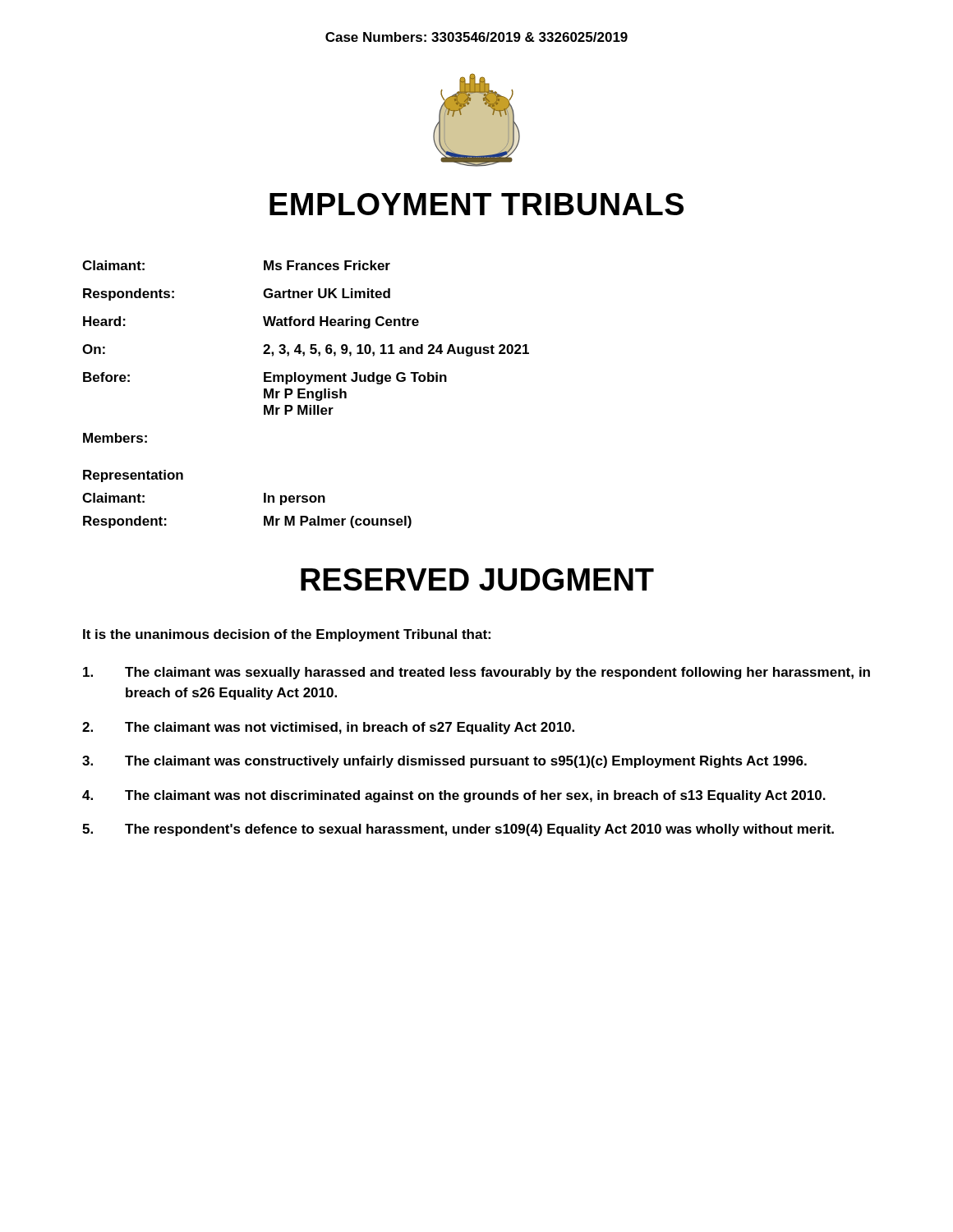Locate the table with the text "Ms Frances Fricker"
The width and height of the screenshot is (953, 1232).
(x=476, y=352)
